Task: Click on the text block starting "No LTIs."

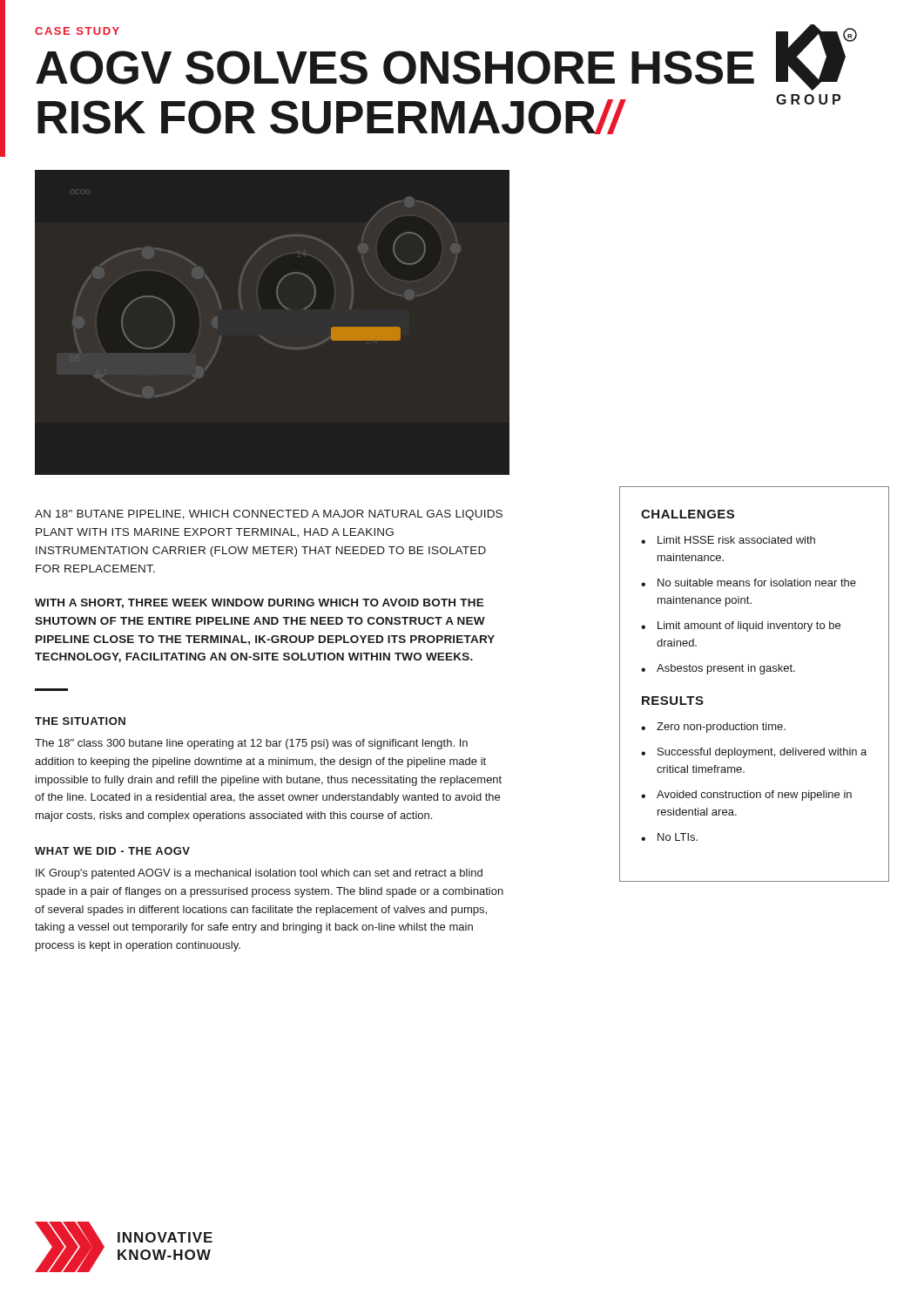Action: tap(678, 837)
